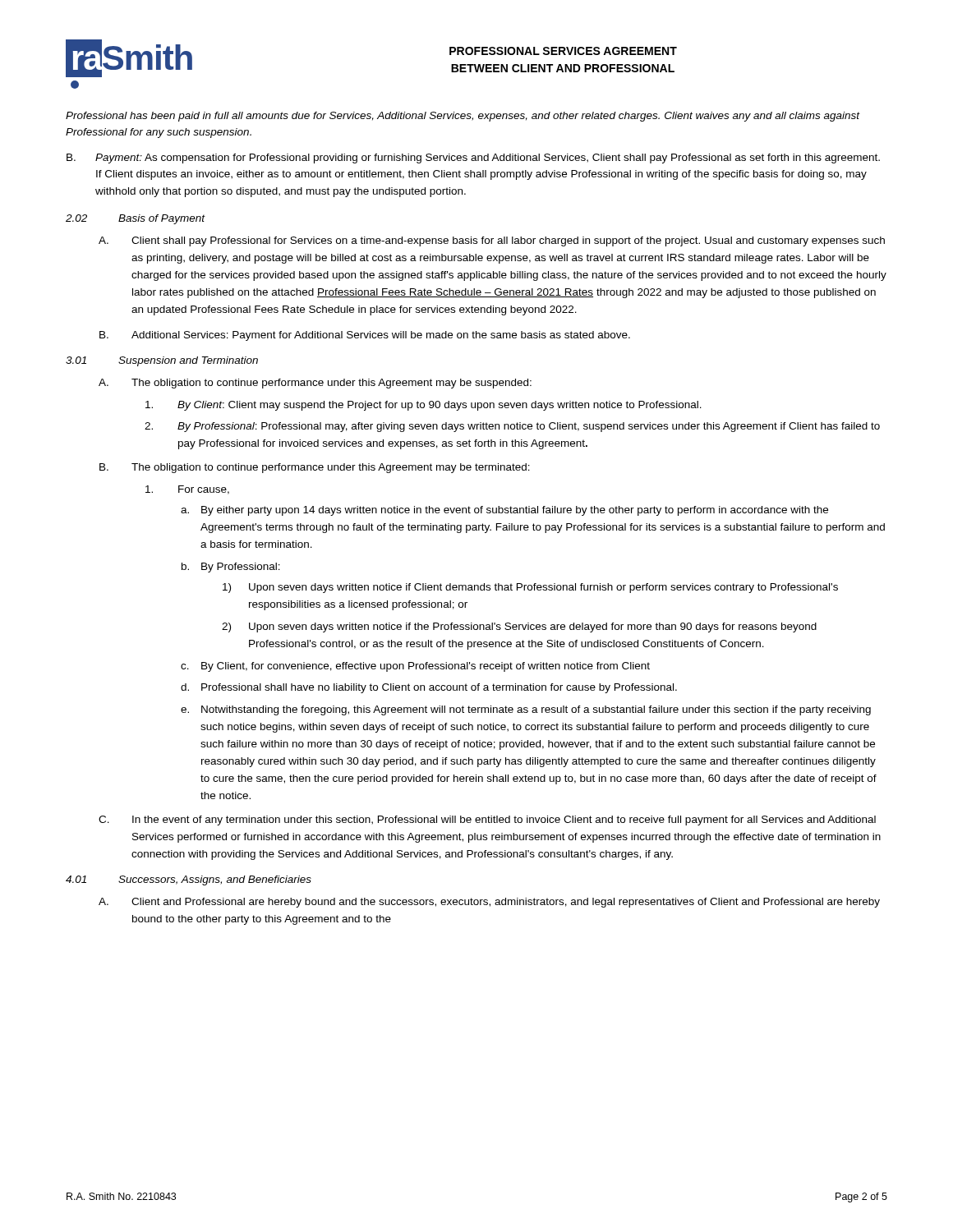This screenshot has width=953, height=1232.
Task: Click on the list item that says "1) Upon seven days written notice if Client"
Action: [x=555, y=596]
